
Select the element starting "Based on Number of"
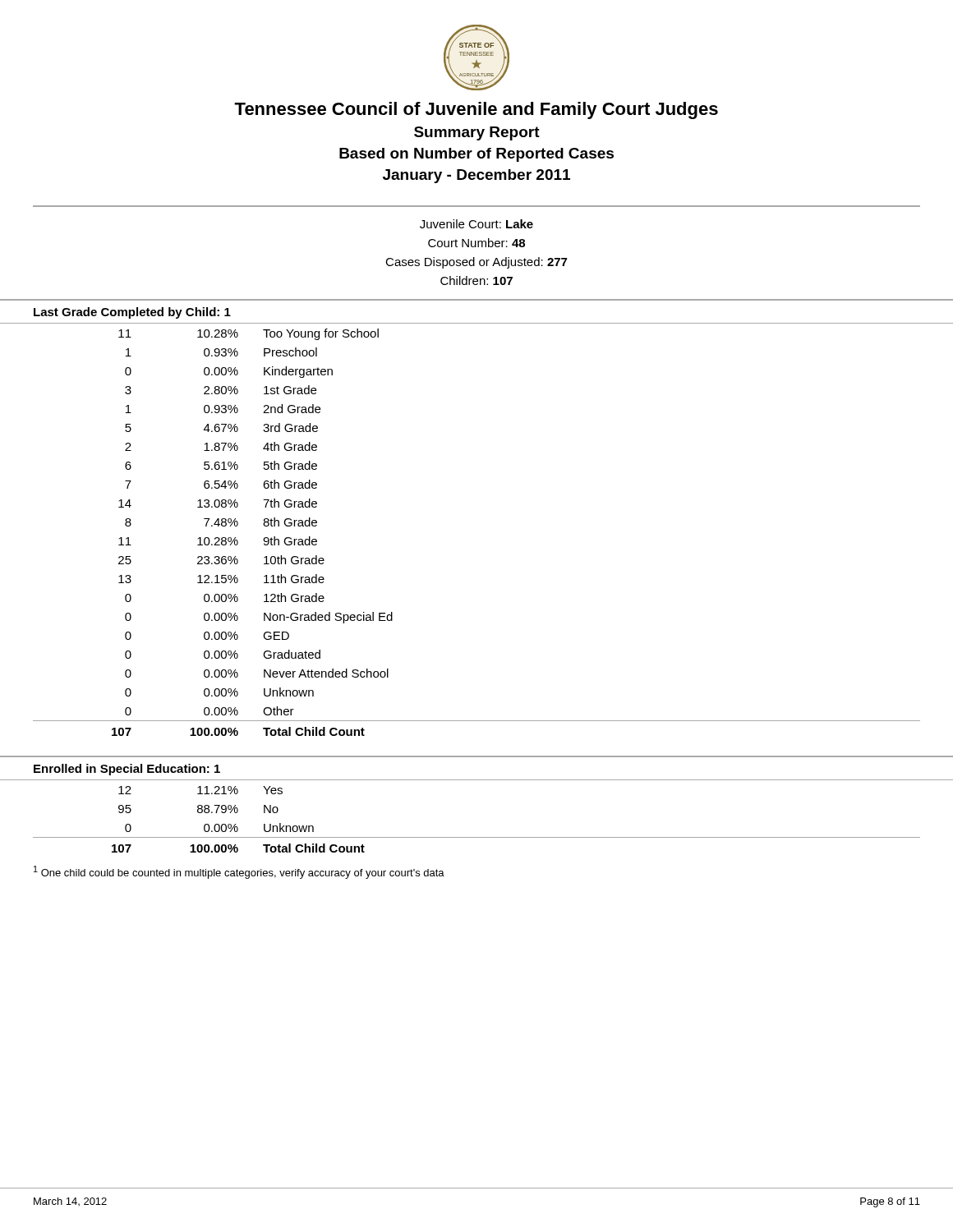pyautogui.click(x=476, y=153)
